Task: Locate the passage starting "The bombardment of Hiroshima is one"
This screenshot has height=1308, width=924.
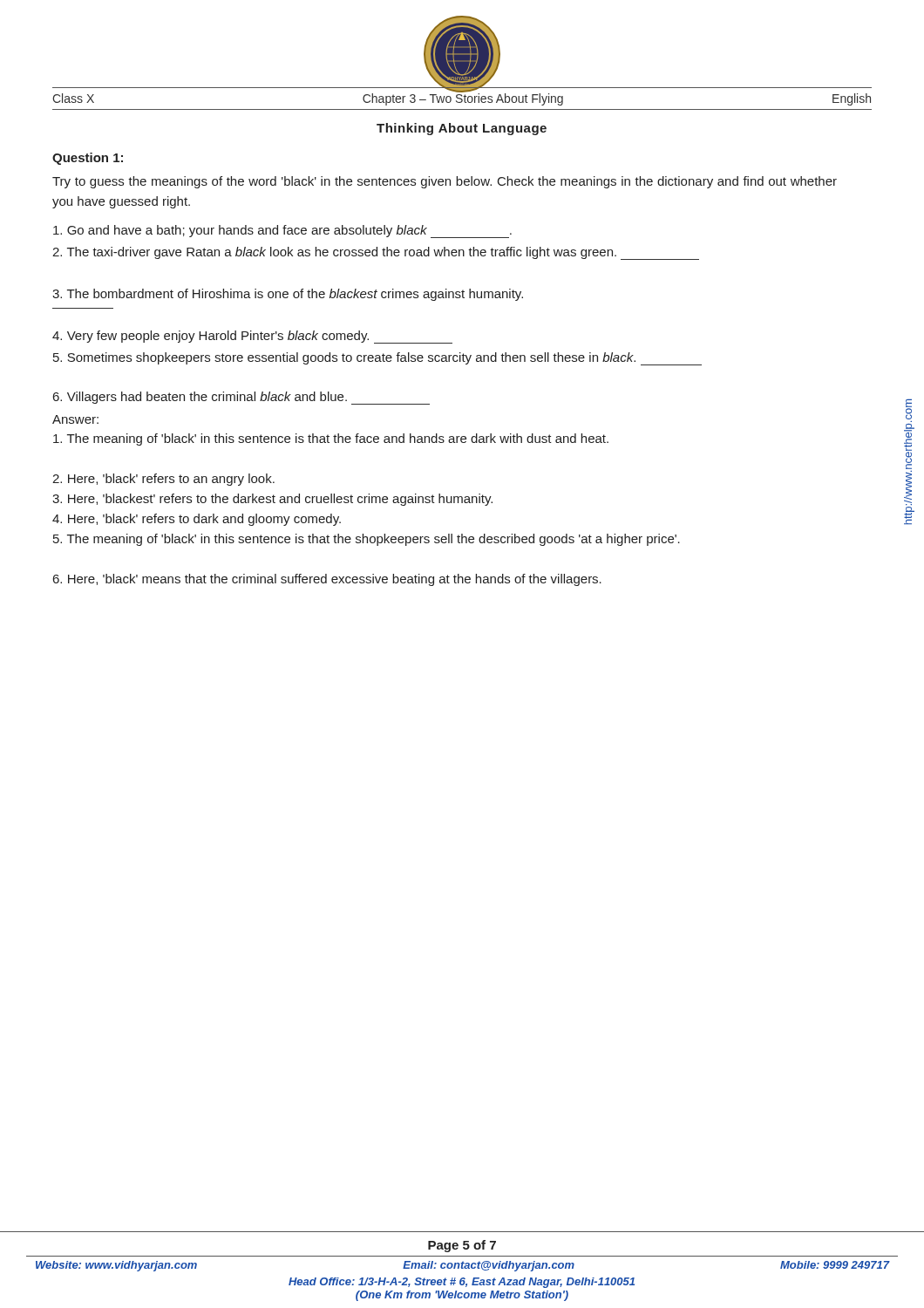Action: pos(288,293)
